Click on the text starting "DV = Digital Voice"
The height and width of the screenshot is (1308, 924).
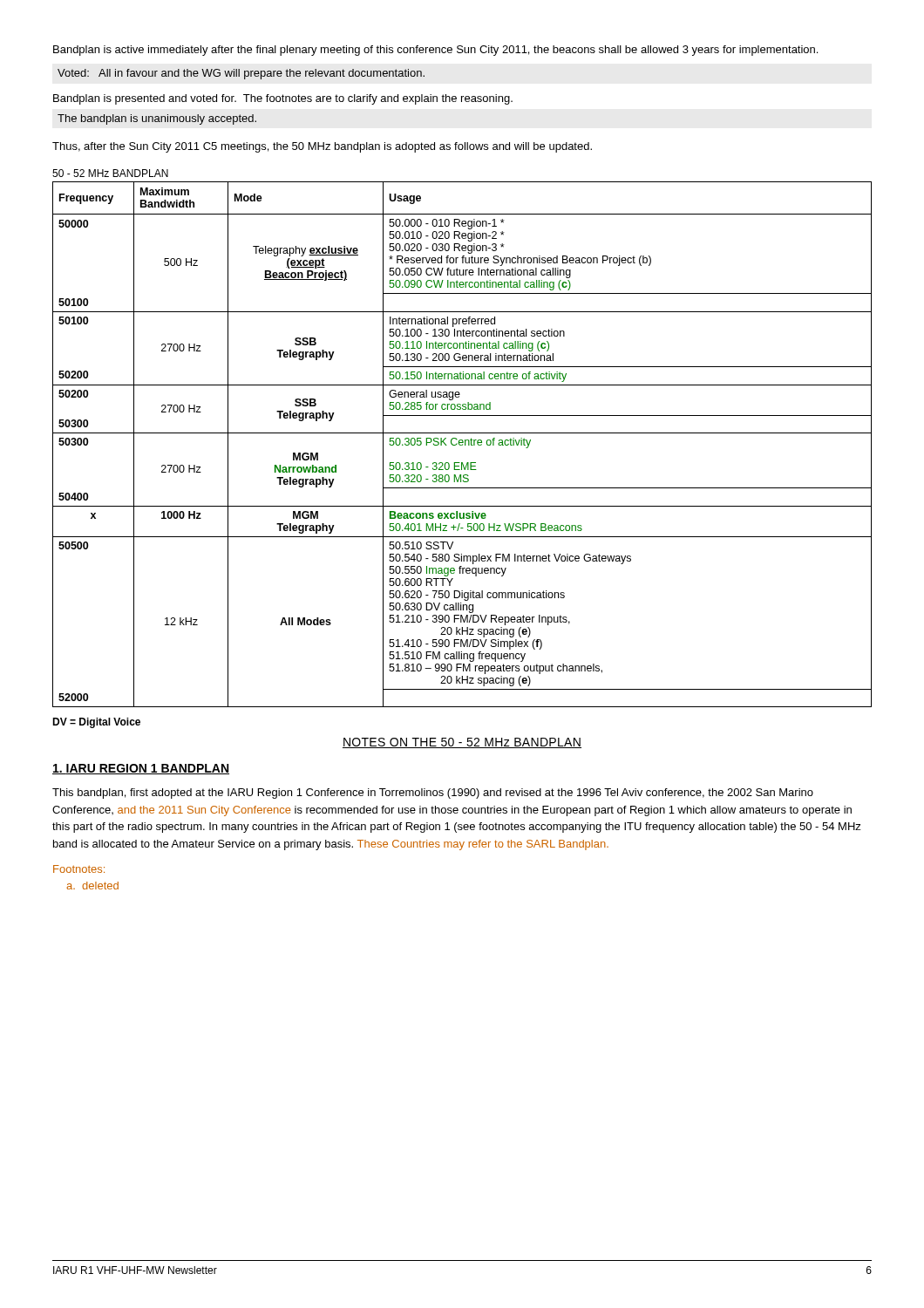click(x=97, y=722)
